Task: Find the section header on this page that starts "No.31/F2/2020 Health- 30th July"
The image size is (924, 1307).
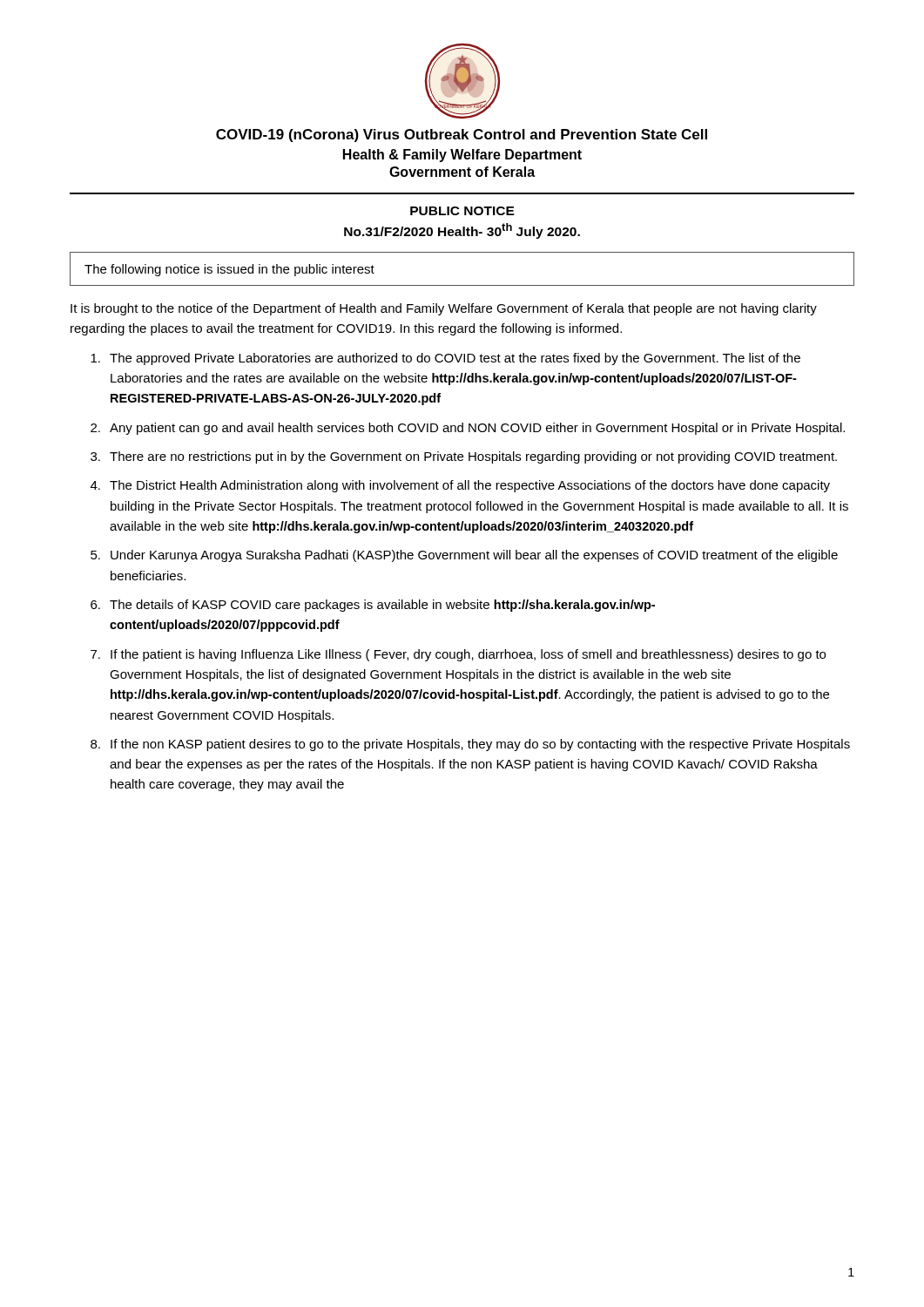Action: (x=462, y=230)
